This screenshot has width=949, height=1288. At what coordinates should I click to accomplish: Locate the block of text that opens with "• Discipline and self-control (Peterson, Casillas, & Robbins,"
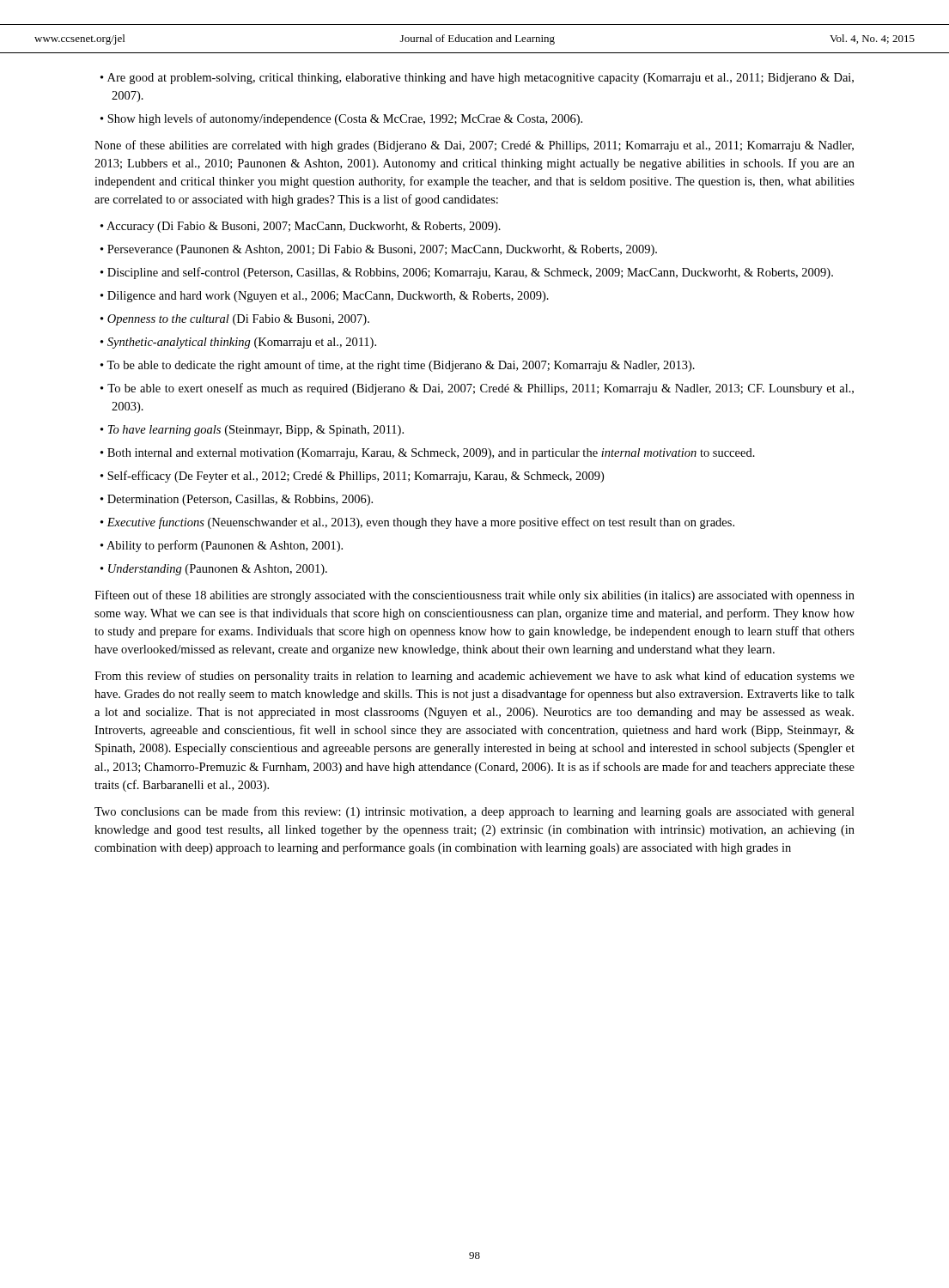[467, 272]
